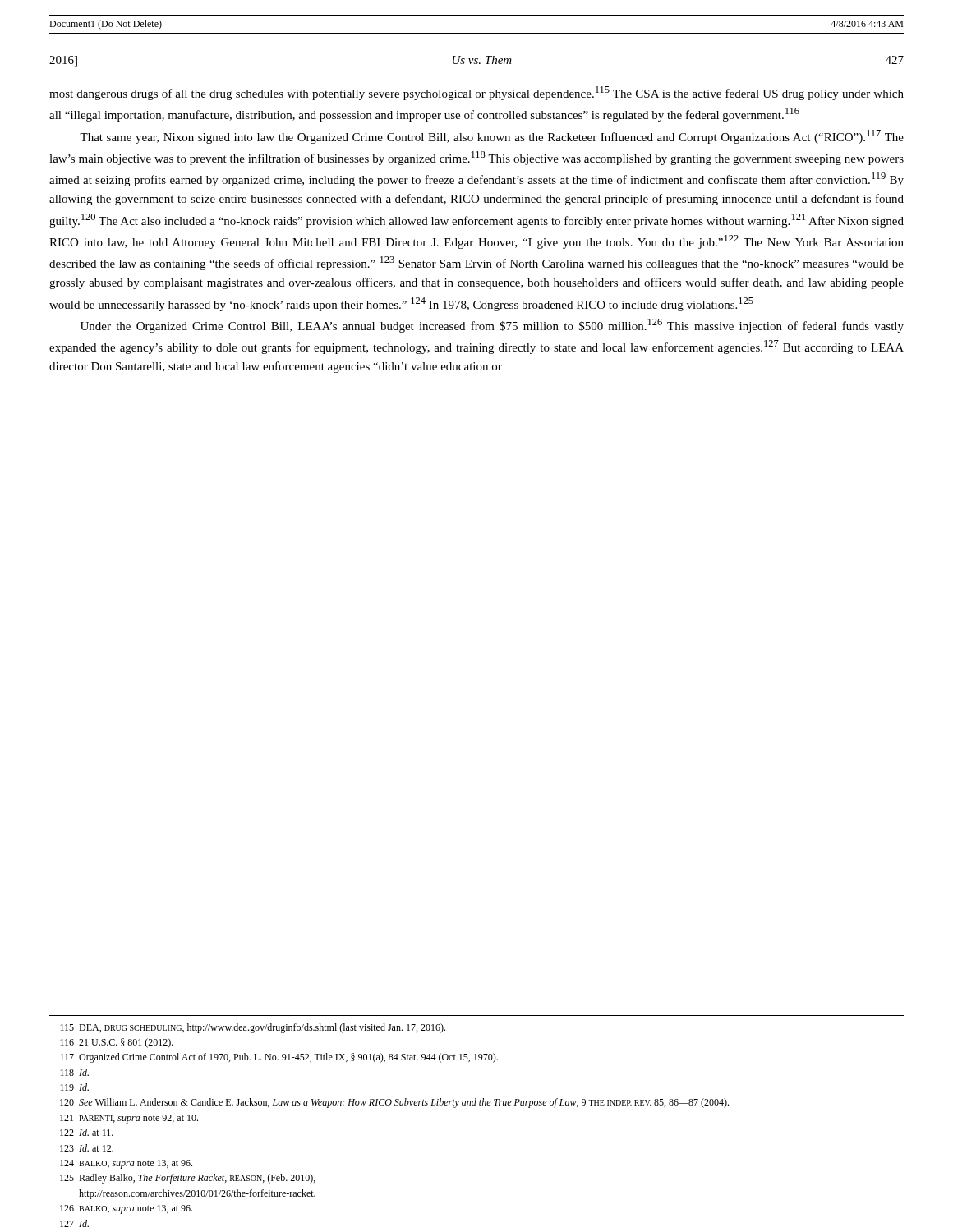Click the passage that begins "most dangerous drugs of all the drug"
This screenshot has width=953, height=1232.
476,229
